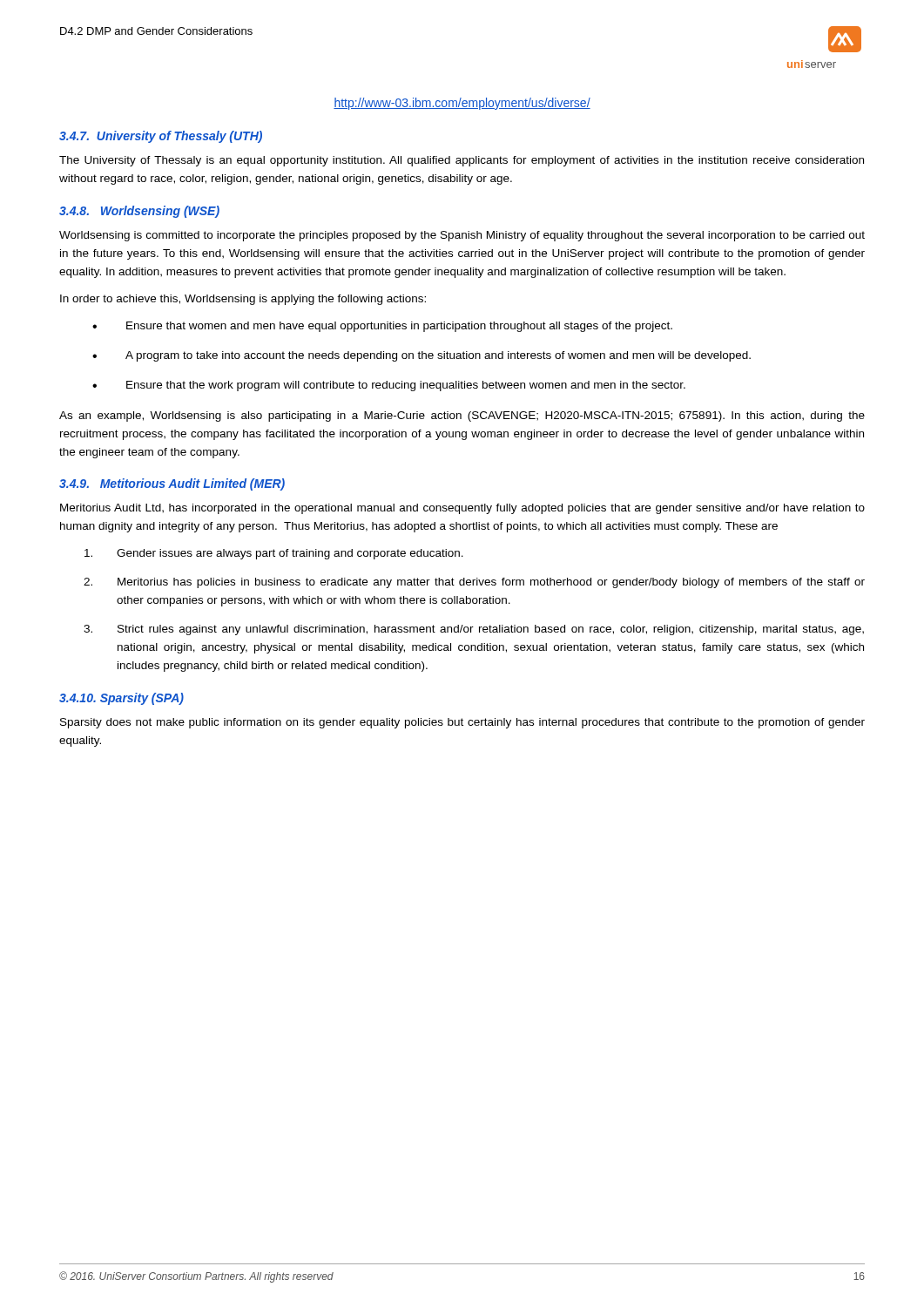Locate the element starting "As an example, Worldsensing is also participating"
The image size is (924, 1307).
pyautogui.click(x=462, y=433)
